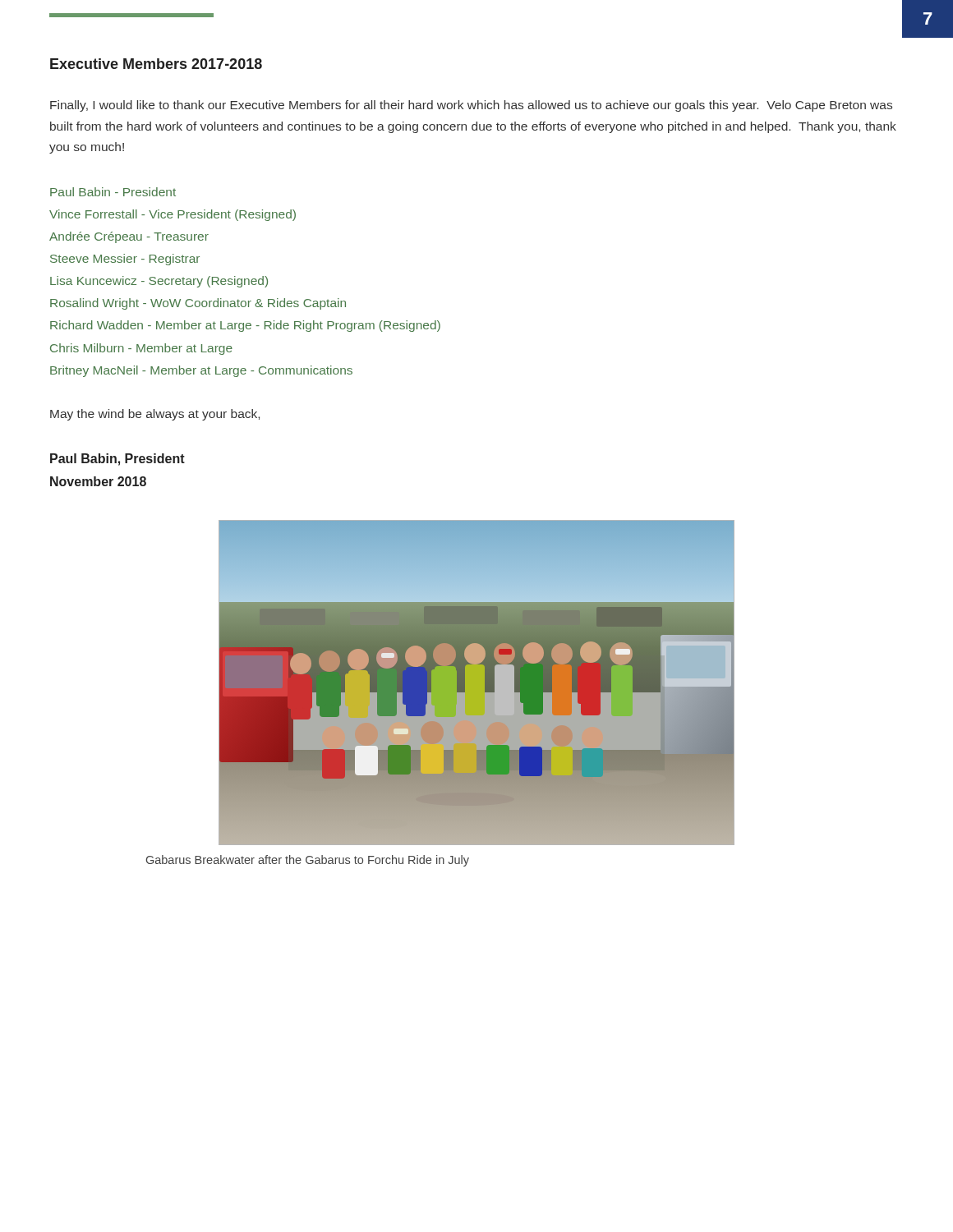Select the region starting "Paul Babin ‑ President"
This screenshot has height=1232, width=953.
point(113,192)
